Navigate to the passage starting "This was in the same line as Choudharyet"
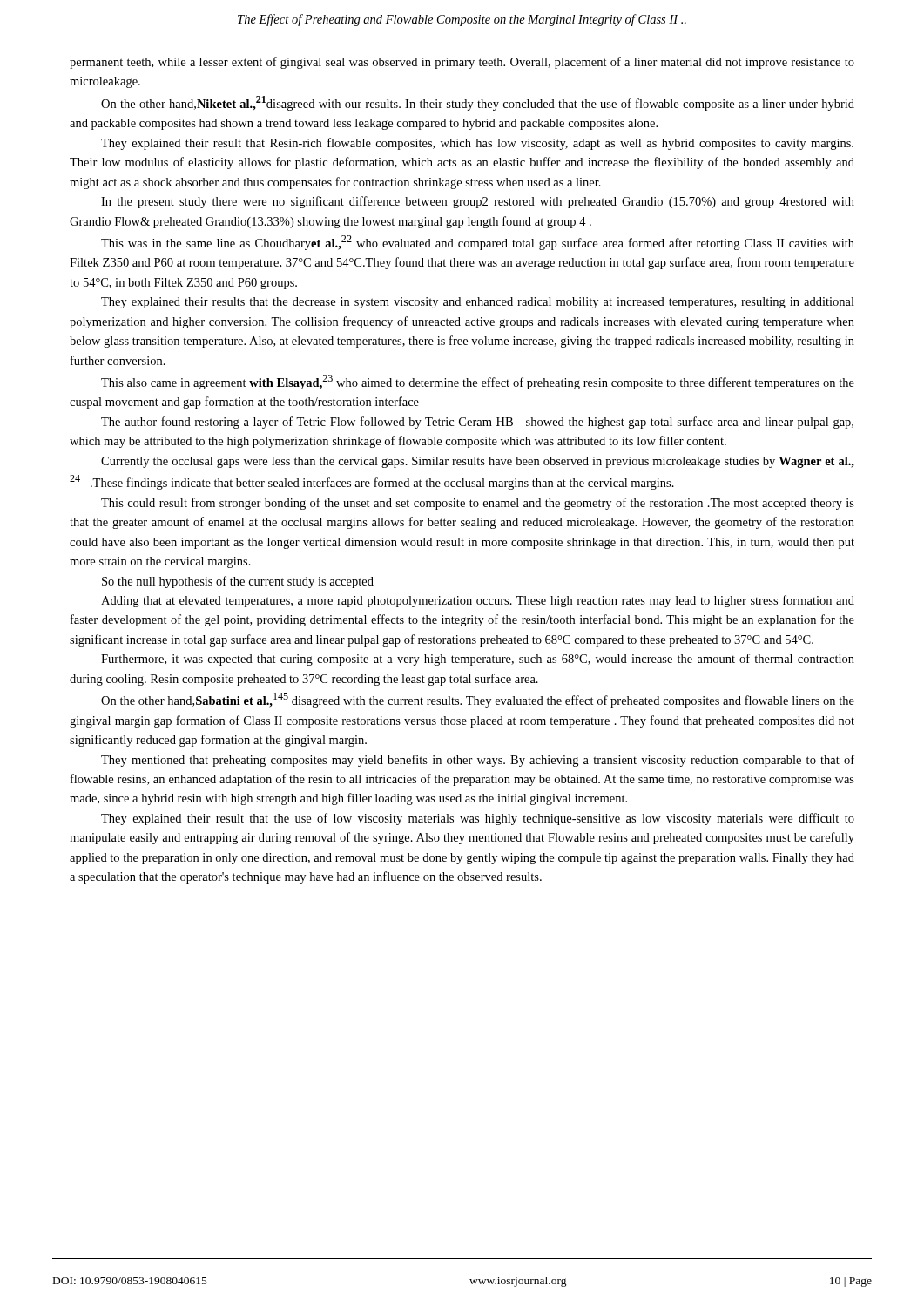924x1307 pixels. coord(462,262)
